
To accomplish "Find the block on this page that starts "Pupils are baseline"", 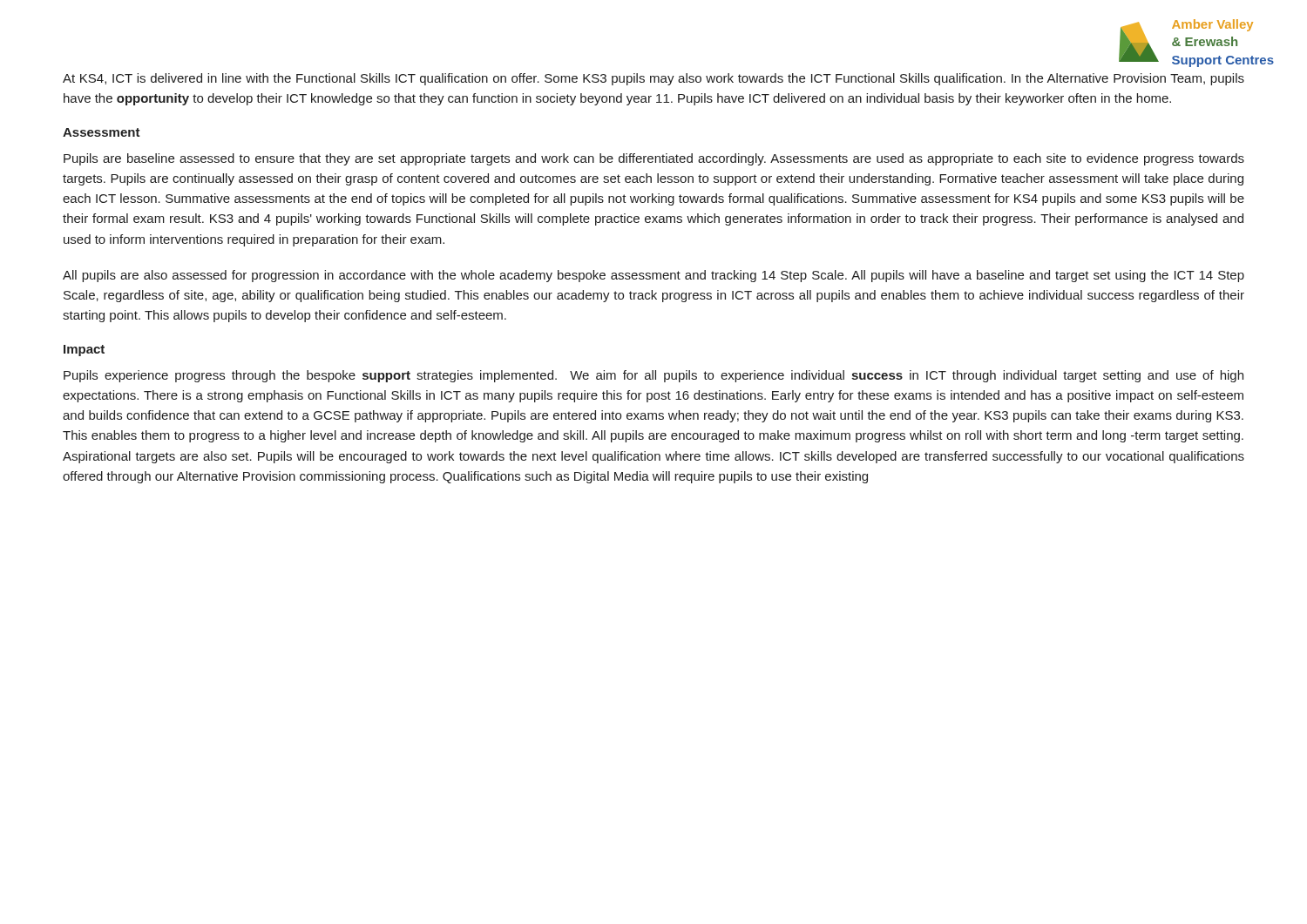I will pos(654,198).
